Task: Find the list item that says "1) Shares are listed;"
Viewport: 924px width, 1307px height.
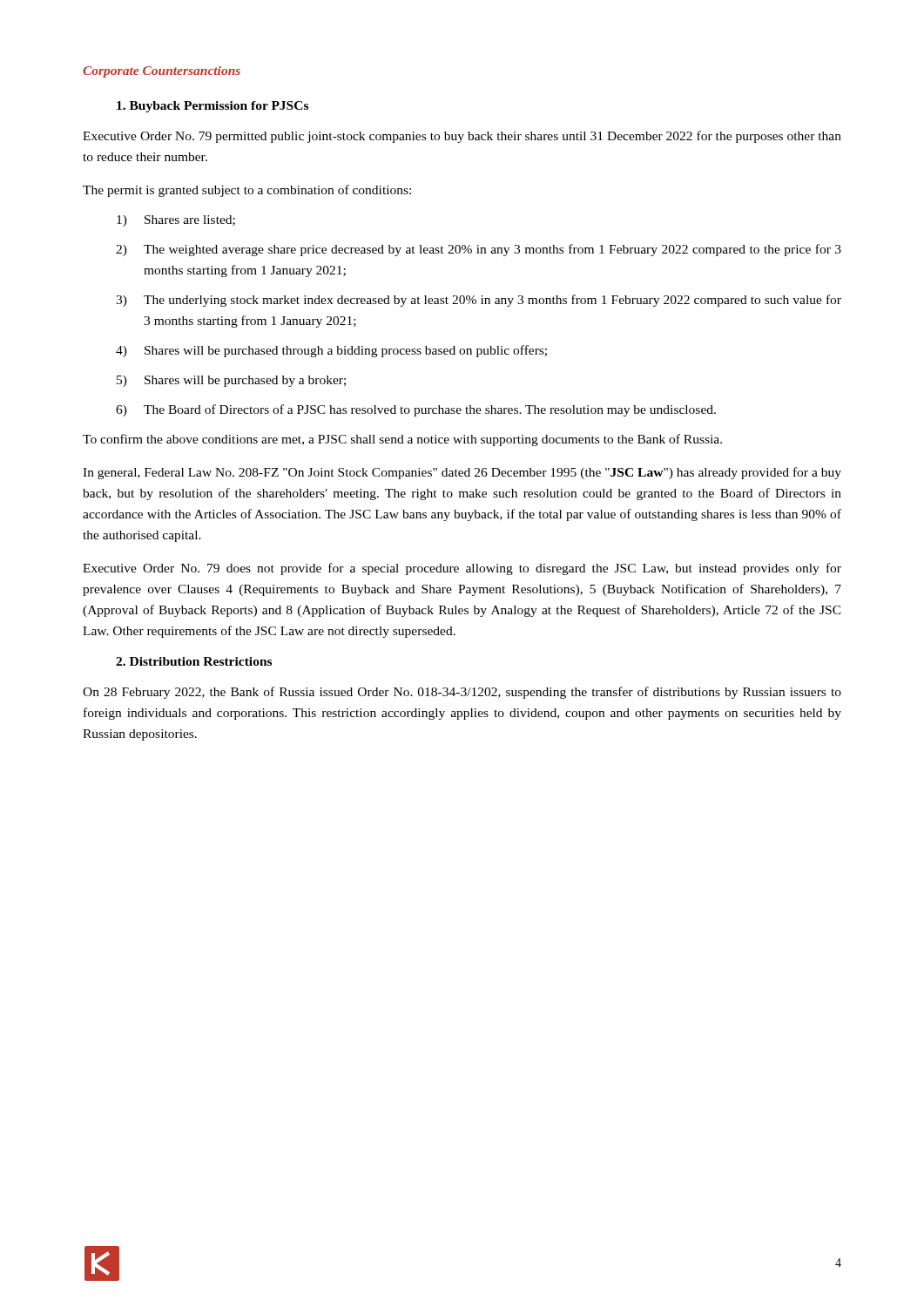Action: click(176, 221)
